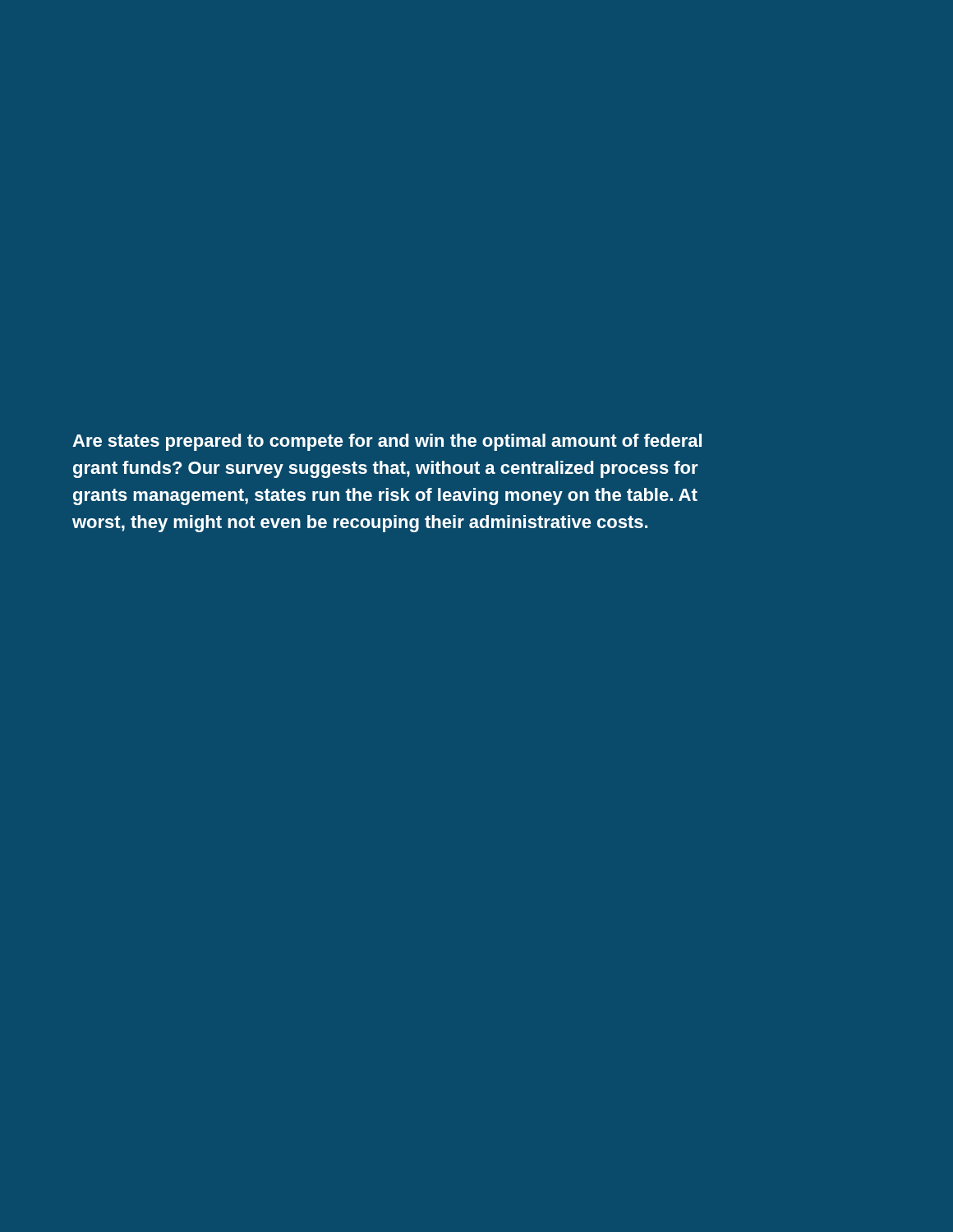Click the passage that begins "Are states prepared to compete for"

409,481
